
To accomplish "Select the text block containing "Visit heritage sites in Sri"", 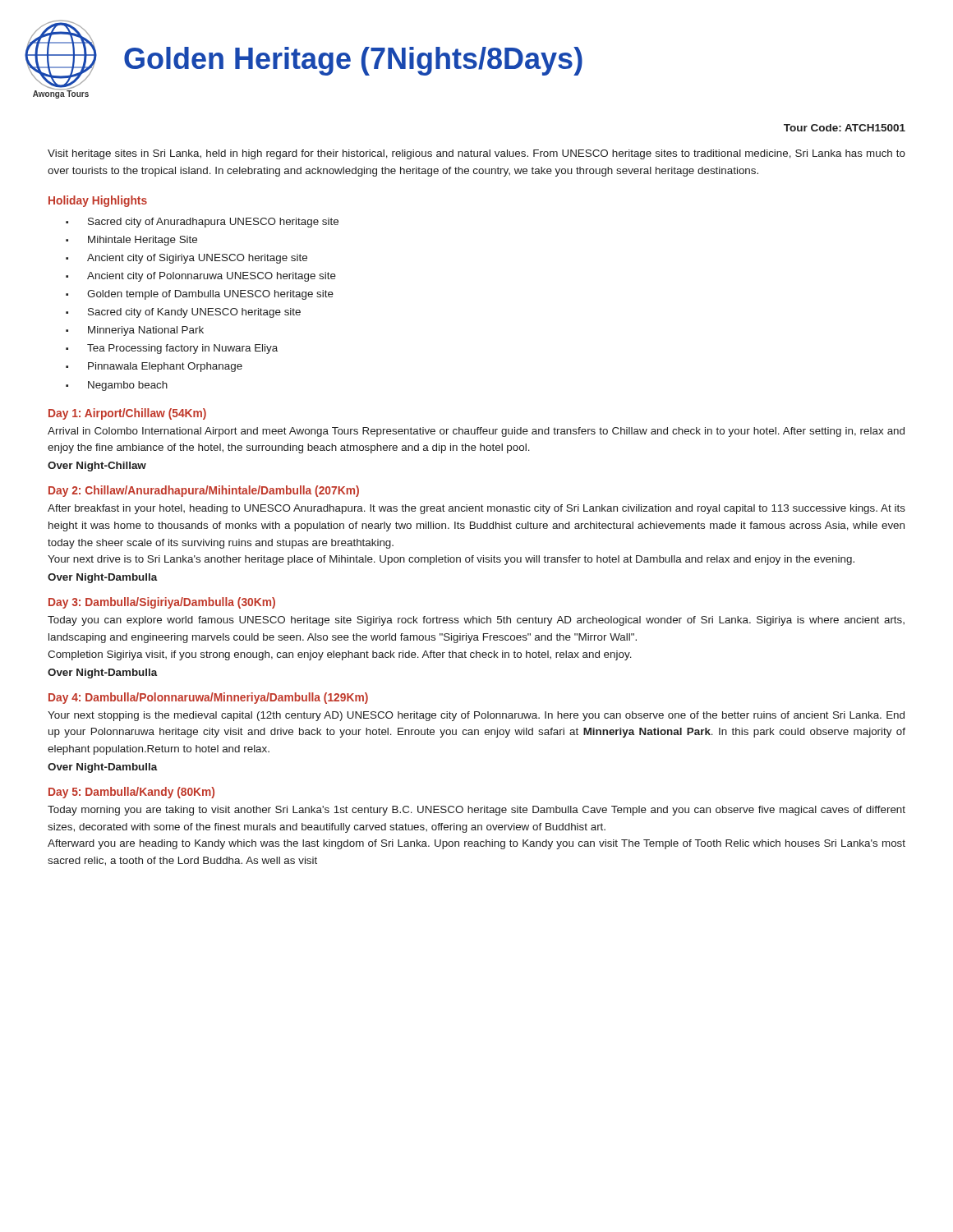I will (476, 162).
